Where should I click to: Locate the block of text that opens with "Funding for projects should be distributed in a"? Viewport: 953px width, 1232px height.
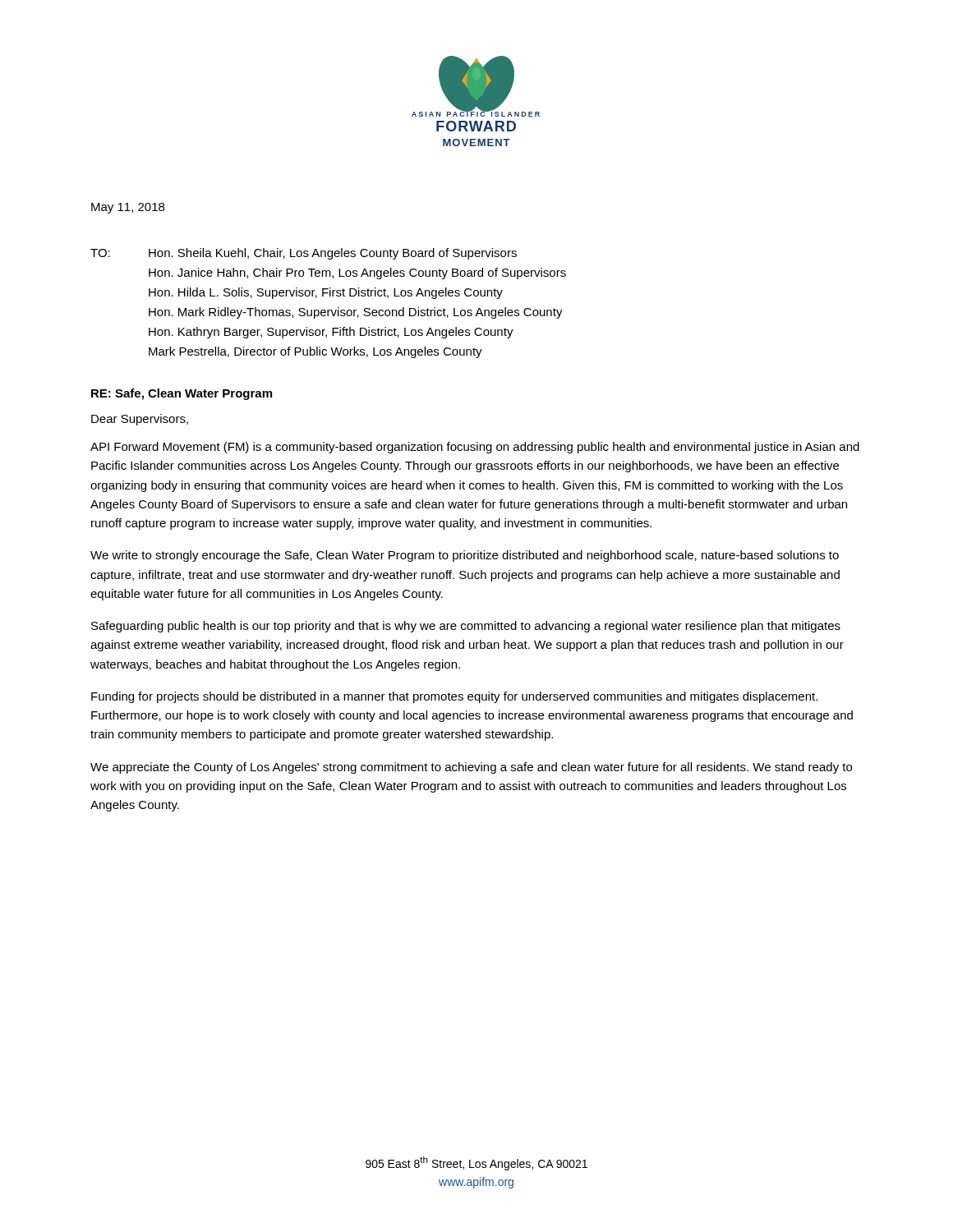(472, 715)
